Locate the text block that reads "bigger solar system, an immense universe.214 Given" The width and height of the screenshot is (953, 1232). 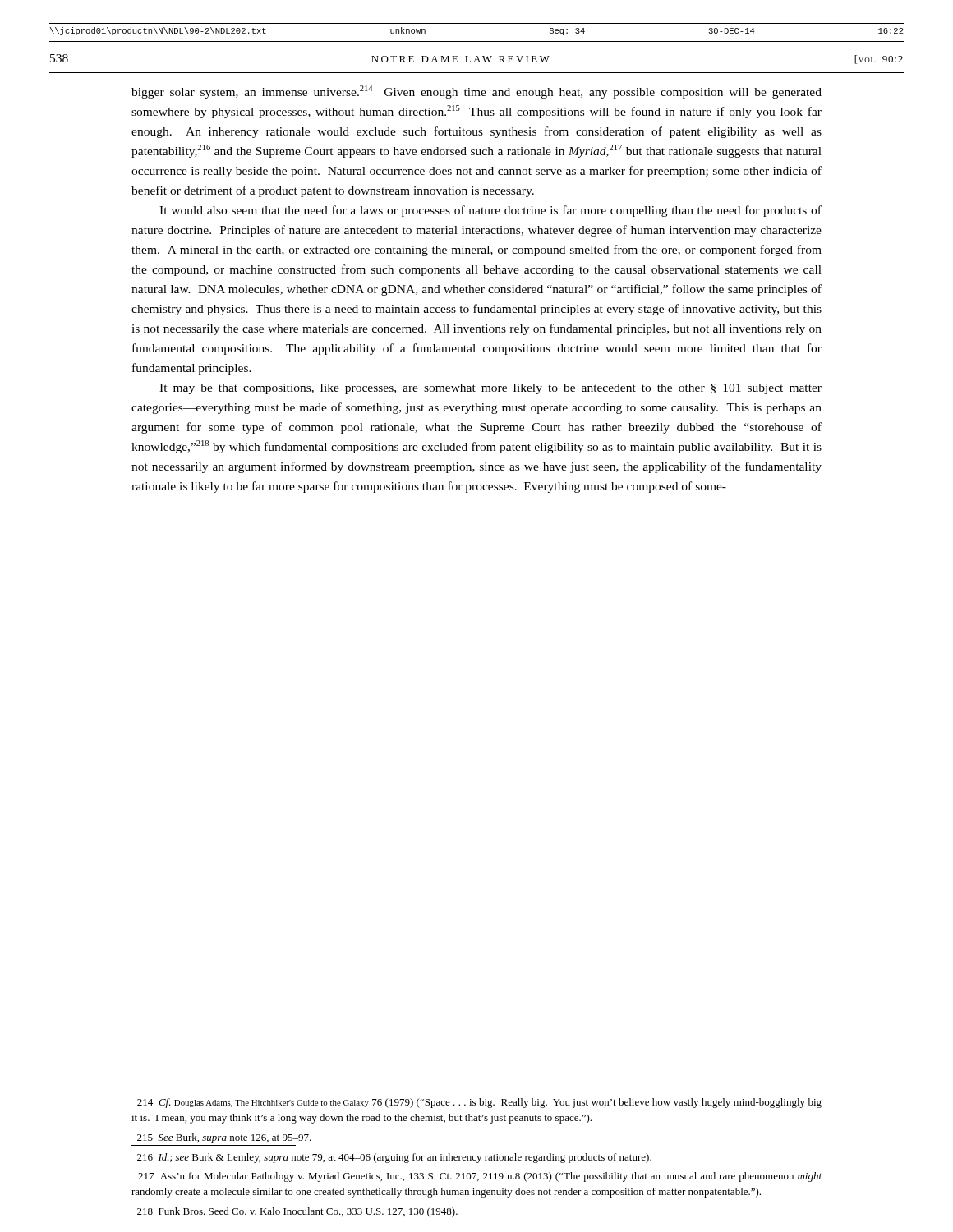pyautogui.click(x=476, y=141)
